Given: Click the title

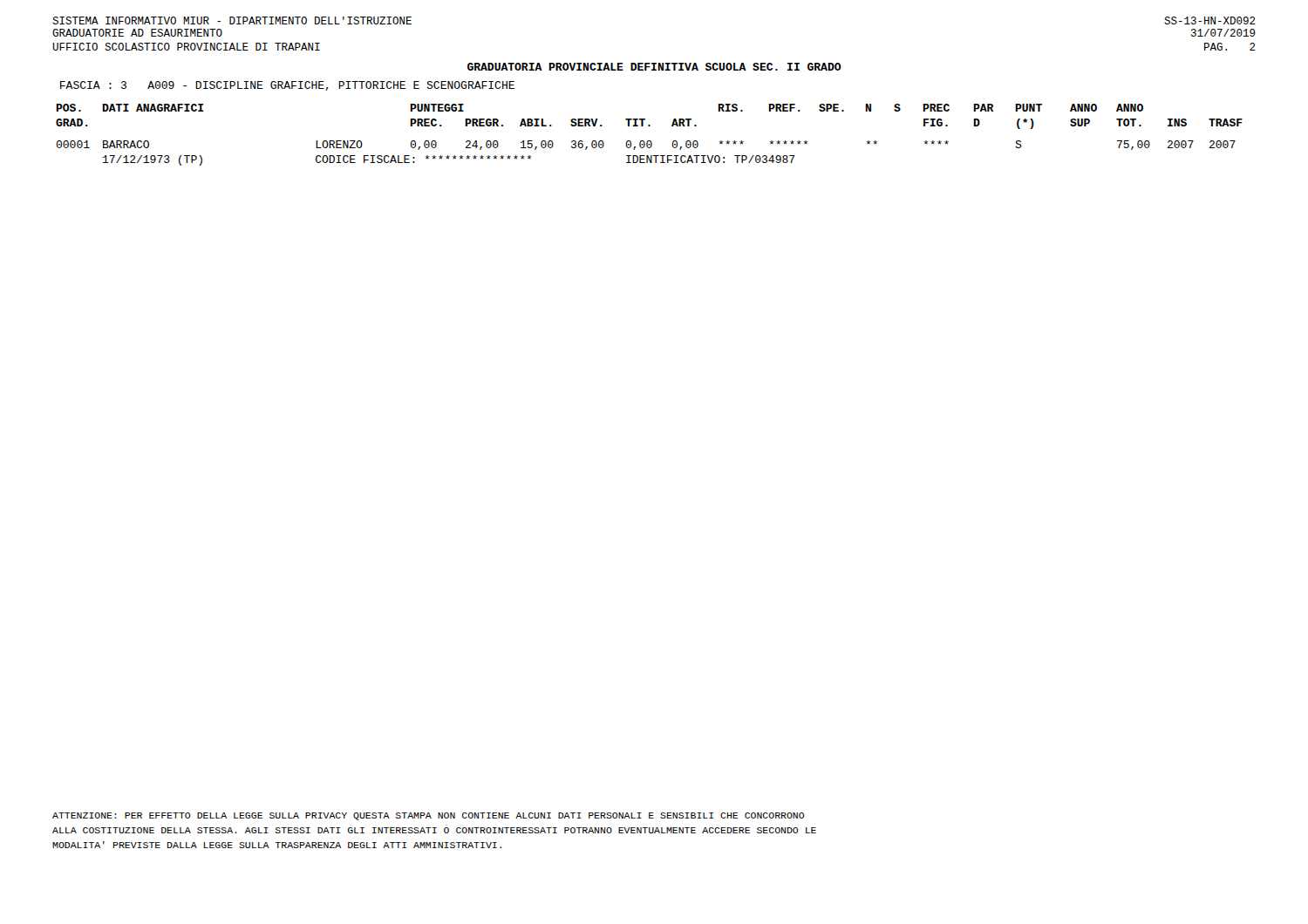Looking at the screenshot, I should tap(654, 68).
